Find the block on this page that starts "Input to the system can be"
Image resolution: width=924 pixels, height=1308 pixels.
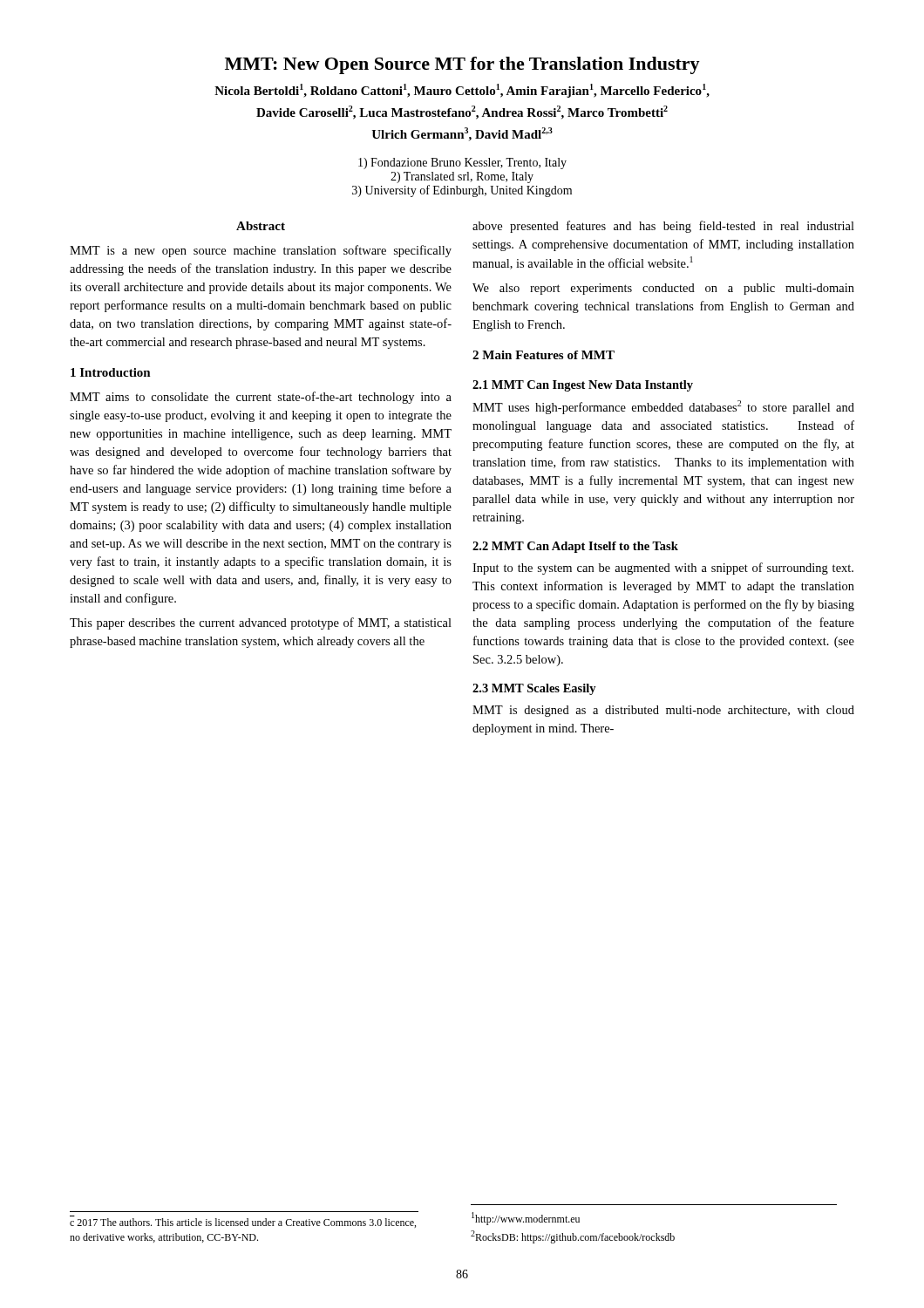click(x=663, y=614)
